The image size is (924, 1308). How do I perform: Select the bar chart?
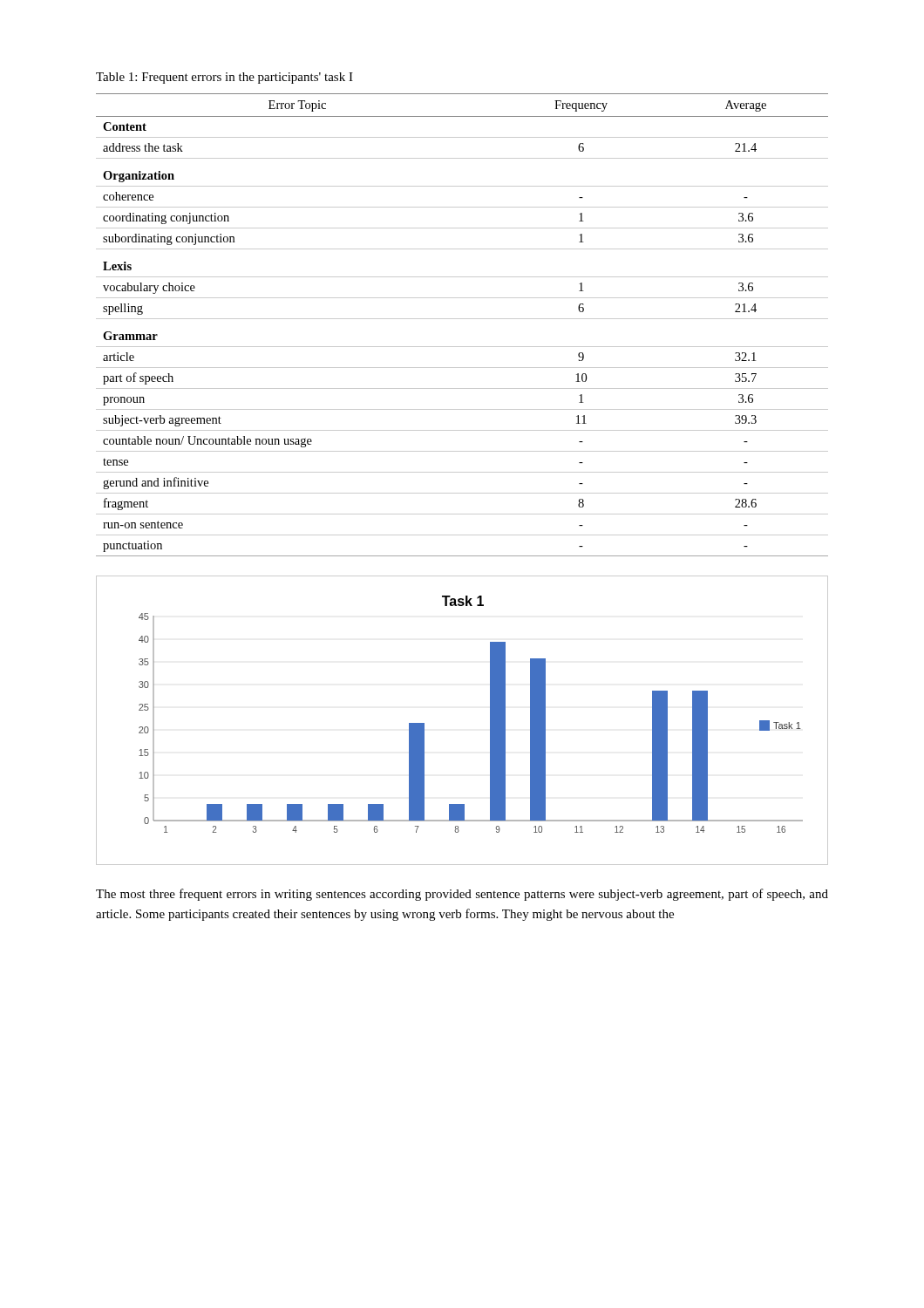[462, 720]
